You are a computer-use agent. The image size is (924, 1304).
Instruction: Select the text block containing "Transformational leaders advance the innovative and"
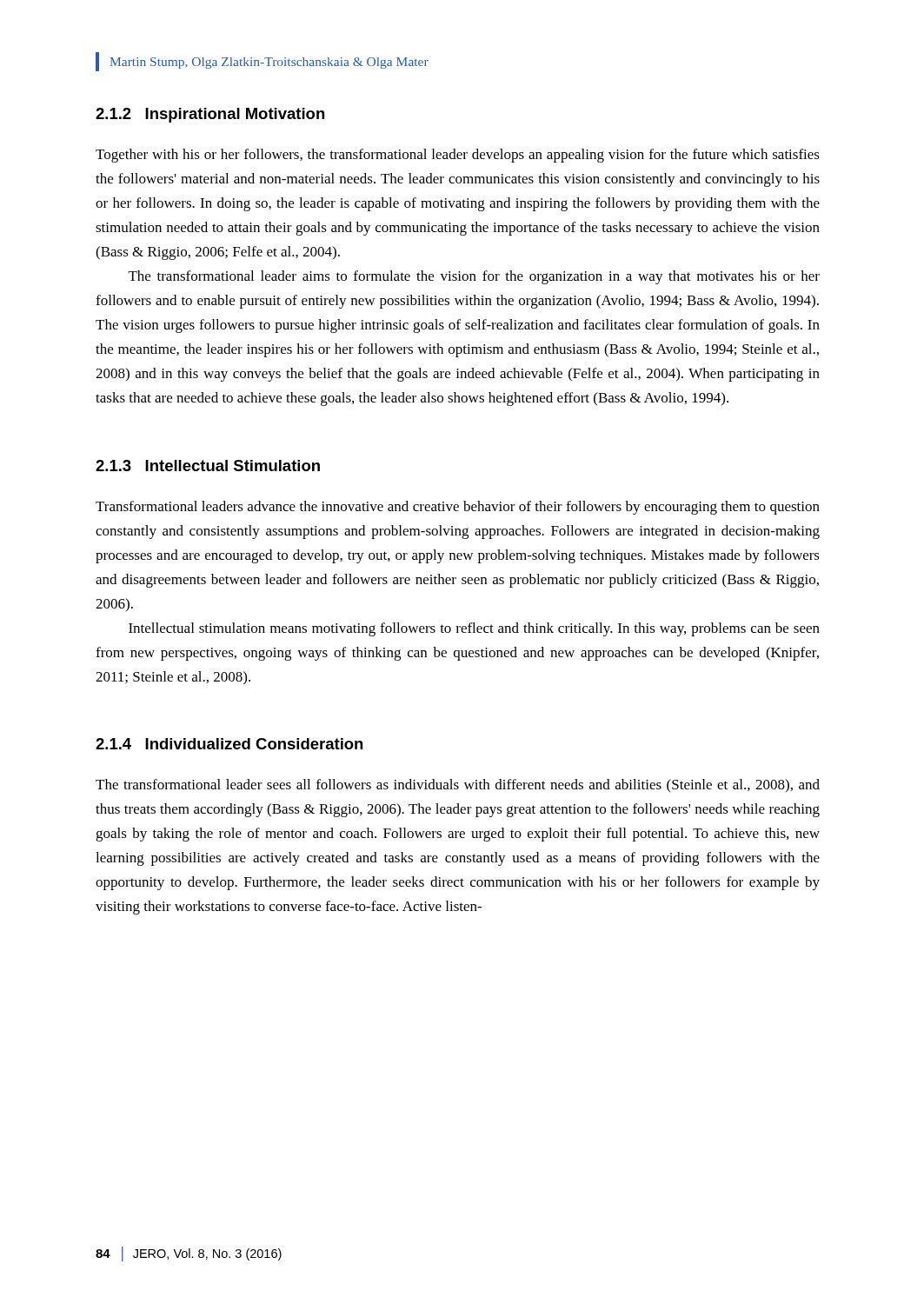(458, 592)
